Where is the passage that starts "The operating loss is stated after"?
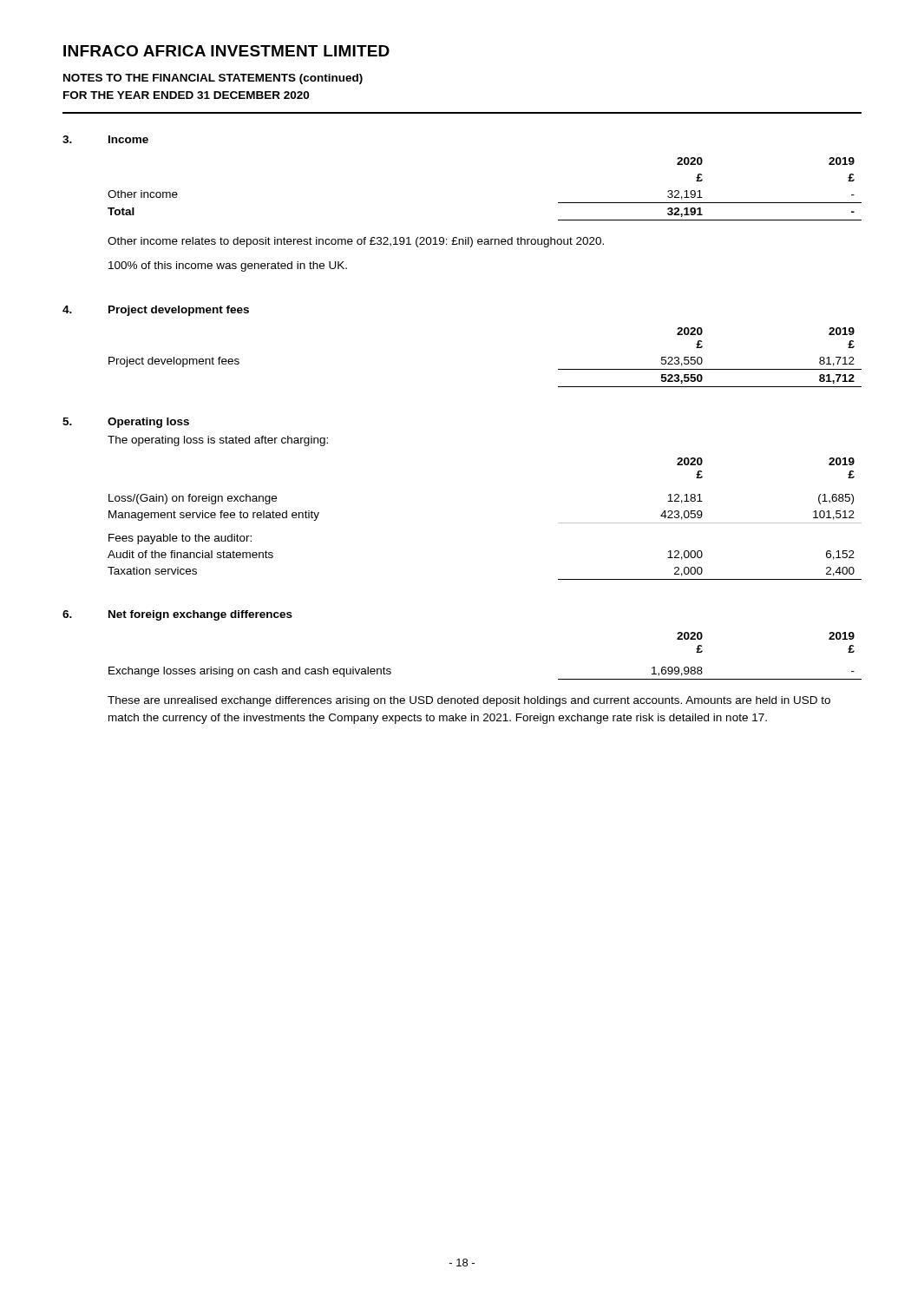Screen dimensions: 1302x924 [218, 439]
